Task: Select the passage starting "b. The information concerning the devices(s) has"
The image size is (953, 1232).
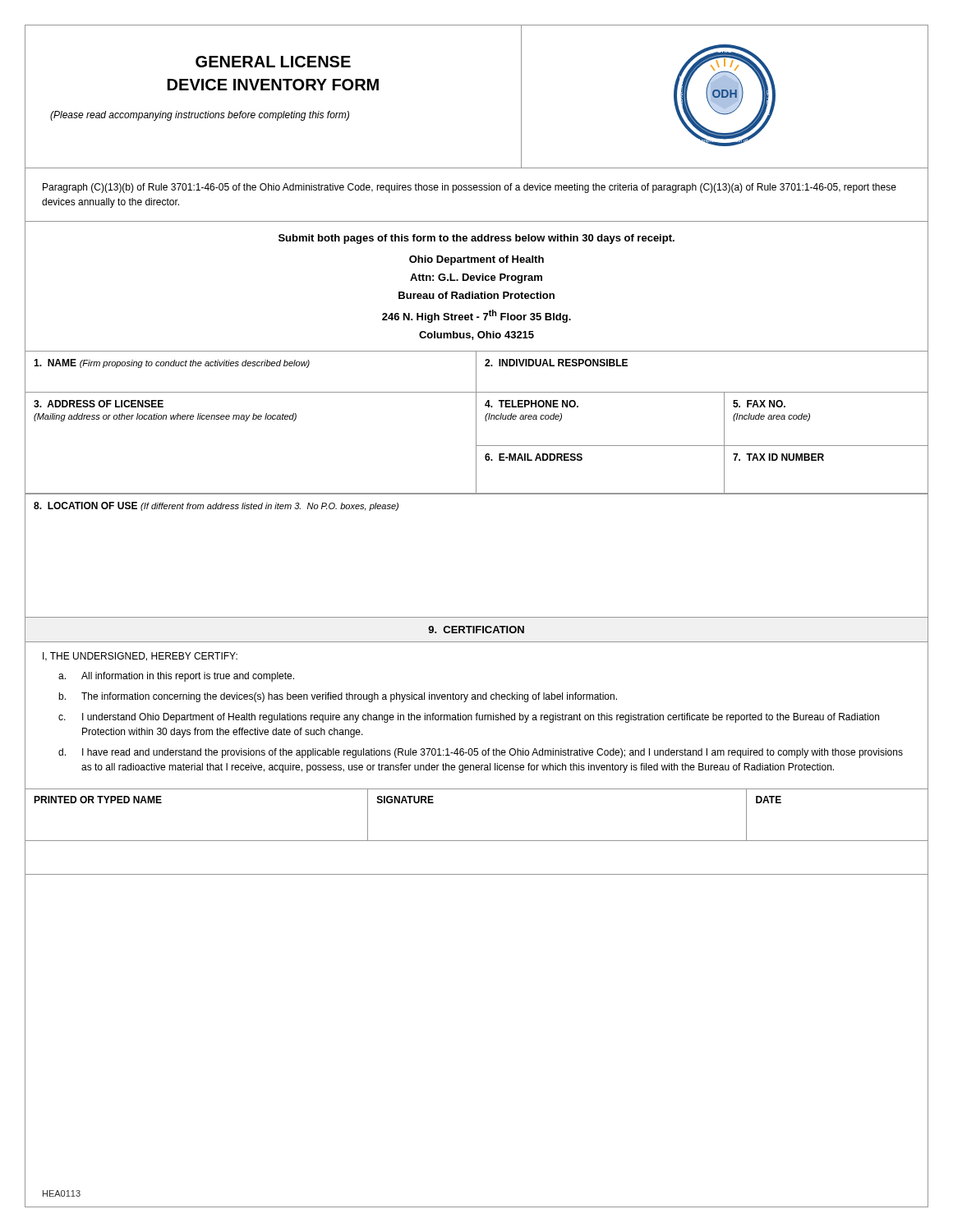Action: click(x=476, y=696)
